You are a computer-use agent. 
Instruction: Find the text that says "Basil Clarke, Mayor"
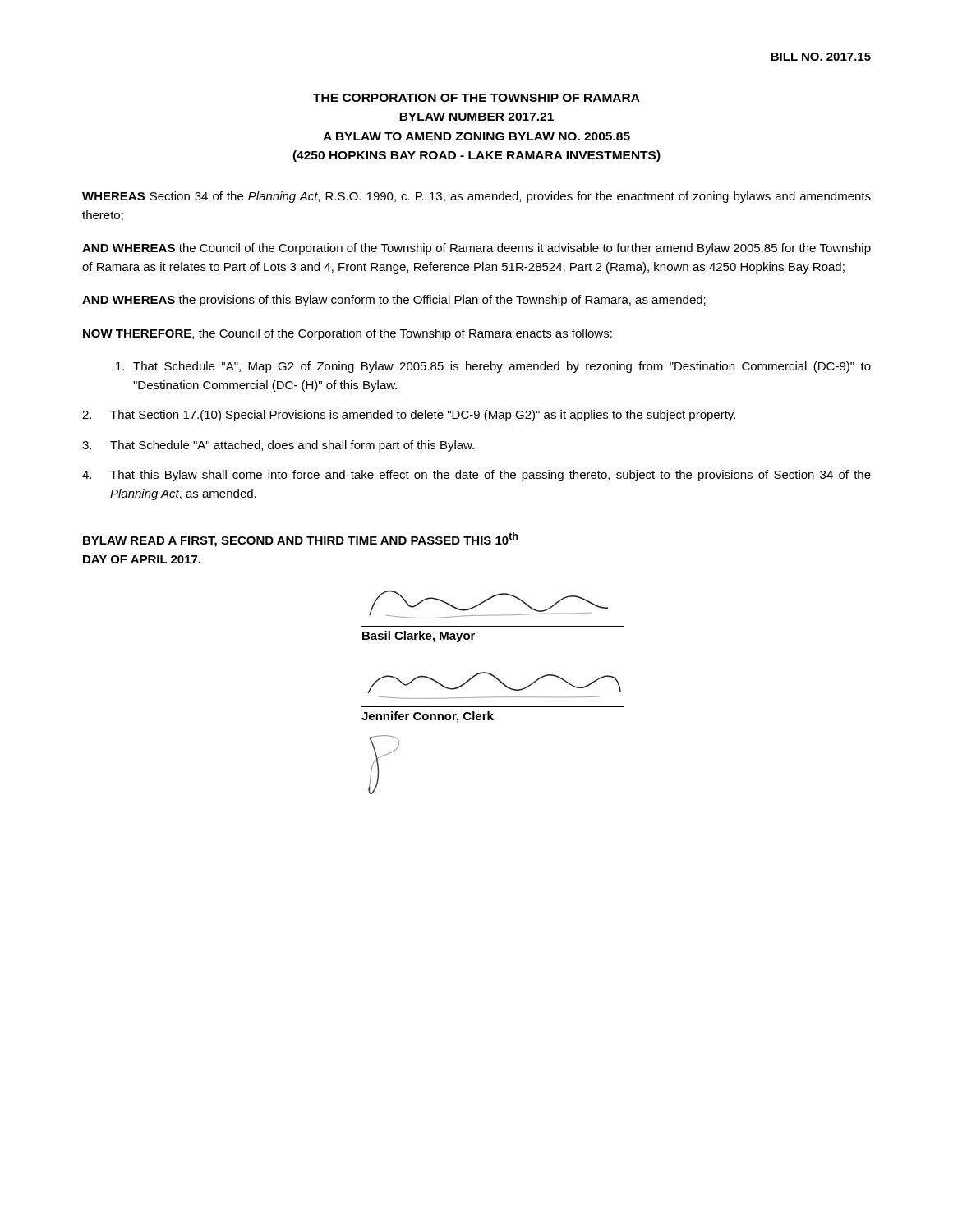[x=418, y=635]
